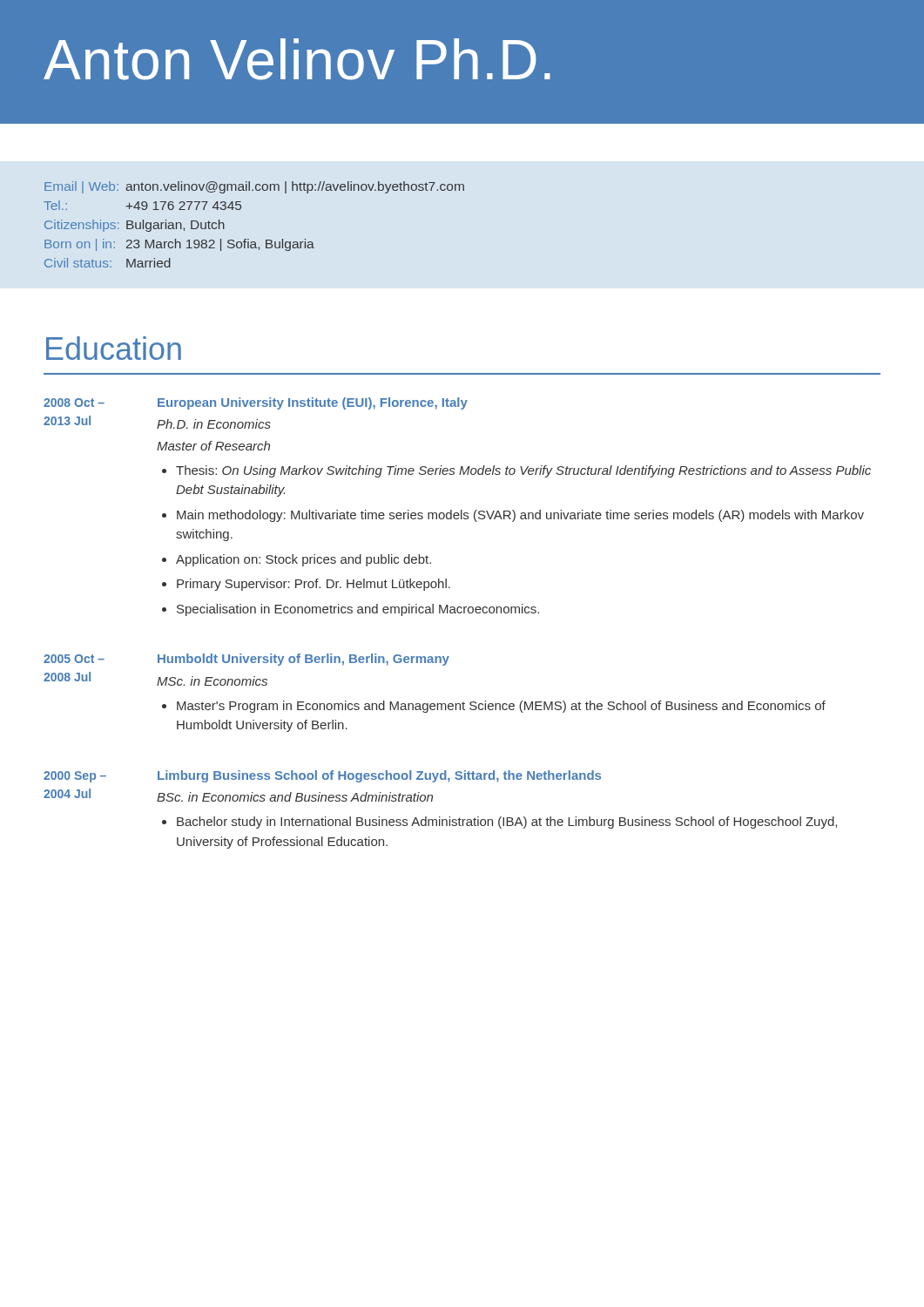Screen dimensions: 1307x924
Task: Find the text block with the text "Email | Web: anton.velinov@gmail.com | http://avelinov.byethost7.com Tel.: +49"
Action: (254, 187)
